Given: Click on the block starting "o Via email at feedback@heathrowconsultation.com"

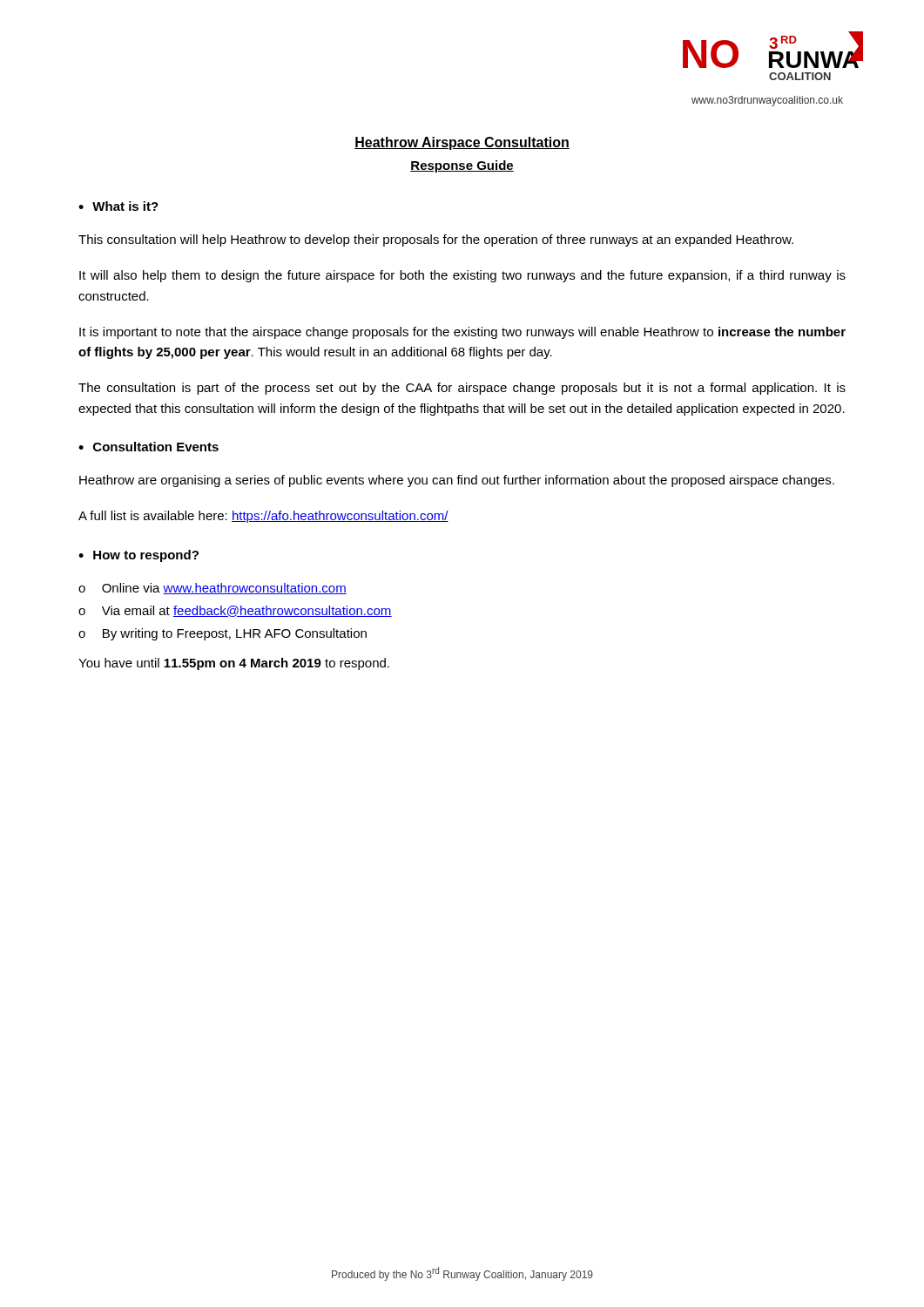Looking at the screenshot, I should [235, 611].
